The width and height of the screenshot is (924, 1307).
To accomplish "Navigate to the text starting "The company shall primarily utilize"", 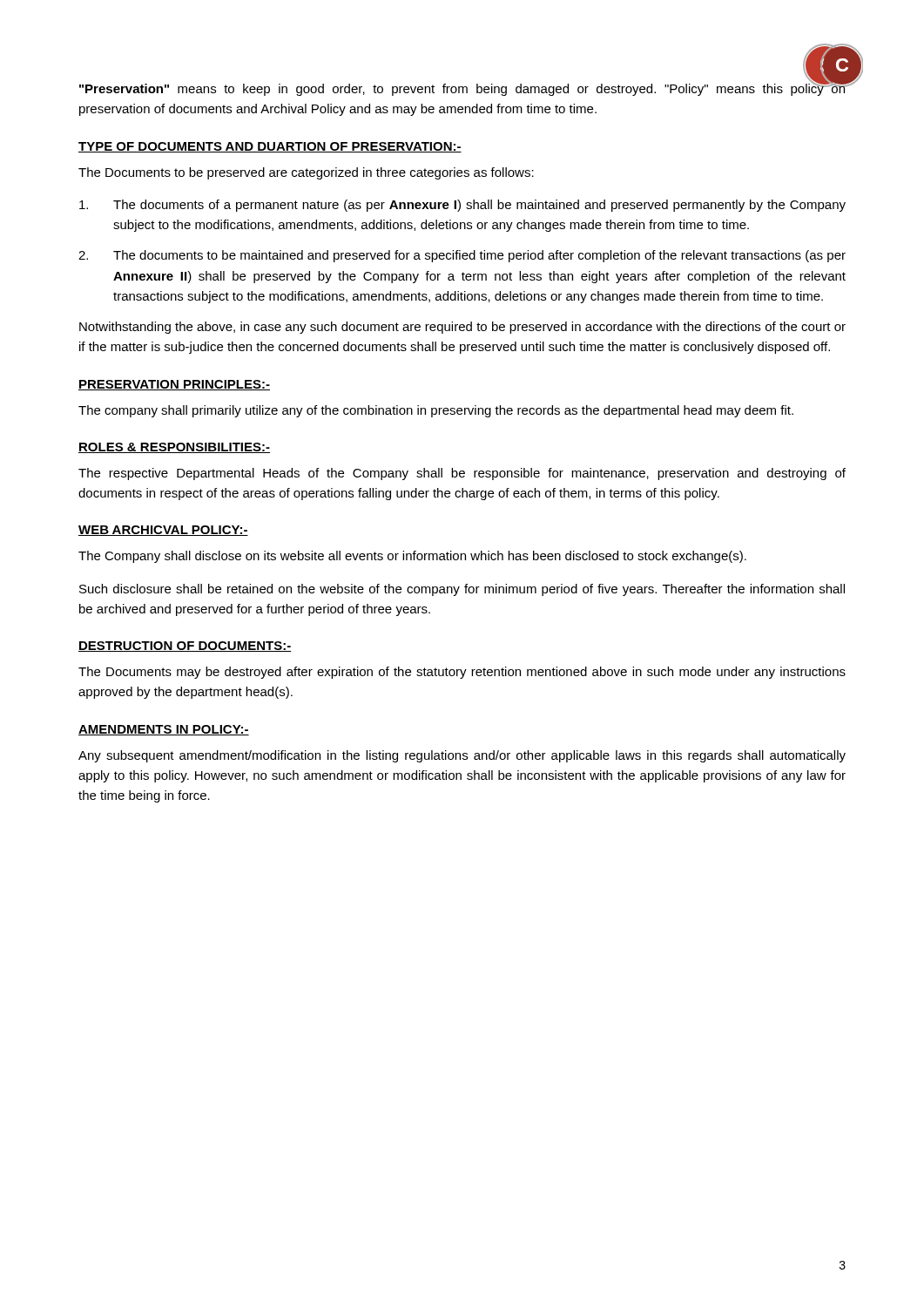I will [x=436, y=410].
